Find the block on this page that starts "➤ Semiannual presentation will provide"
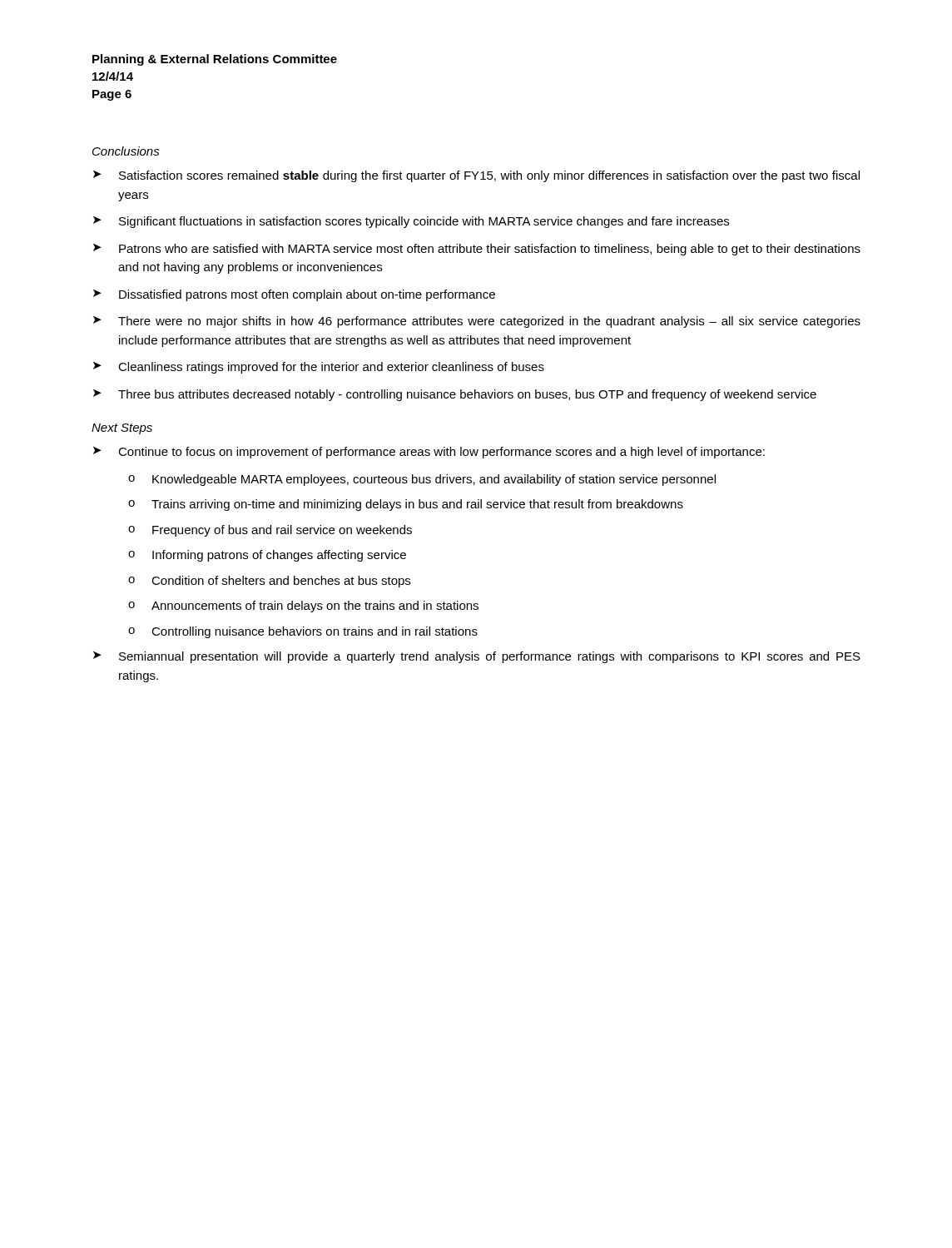952x1248 pixels. click(476, 666)
